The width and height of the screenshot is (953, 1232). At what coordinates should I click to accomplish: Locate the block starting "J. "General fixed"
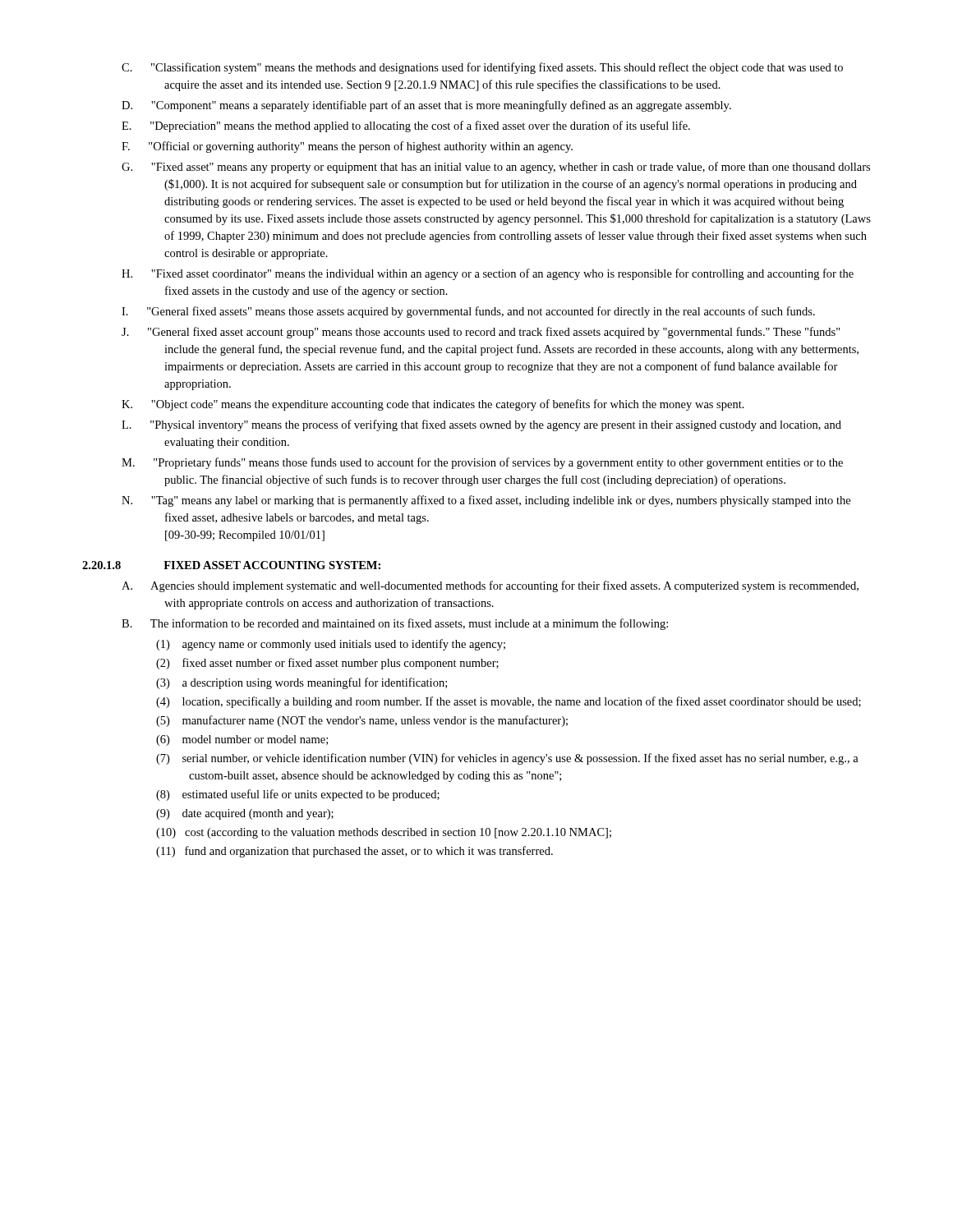490,358
